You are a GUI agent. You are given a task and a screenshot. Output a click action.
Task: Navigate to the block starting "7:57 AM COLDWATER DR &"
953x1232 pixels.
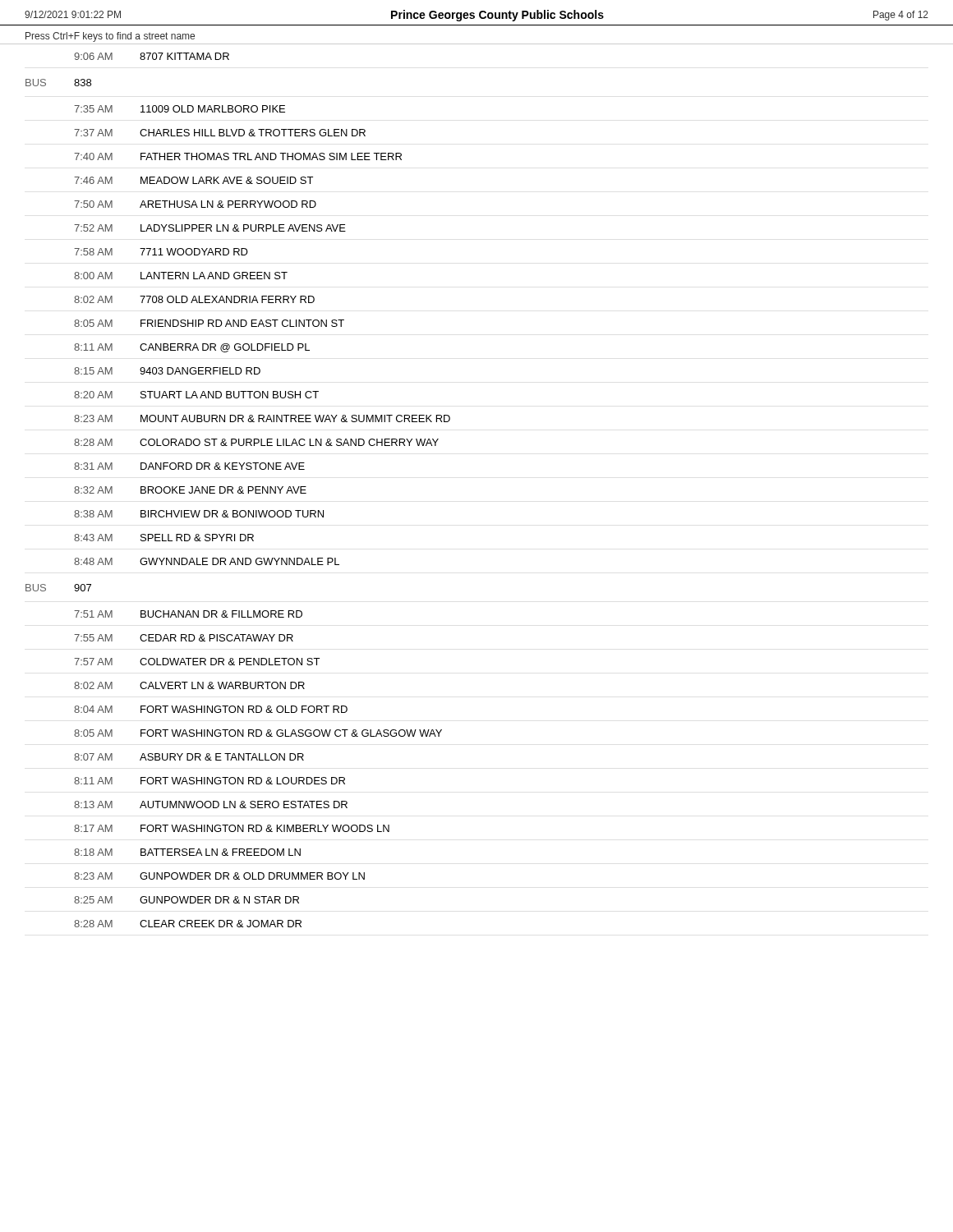click(x=172, y=661)
